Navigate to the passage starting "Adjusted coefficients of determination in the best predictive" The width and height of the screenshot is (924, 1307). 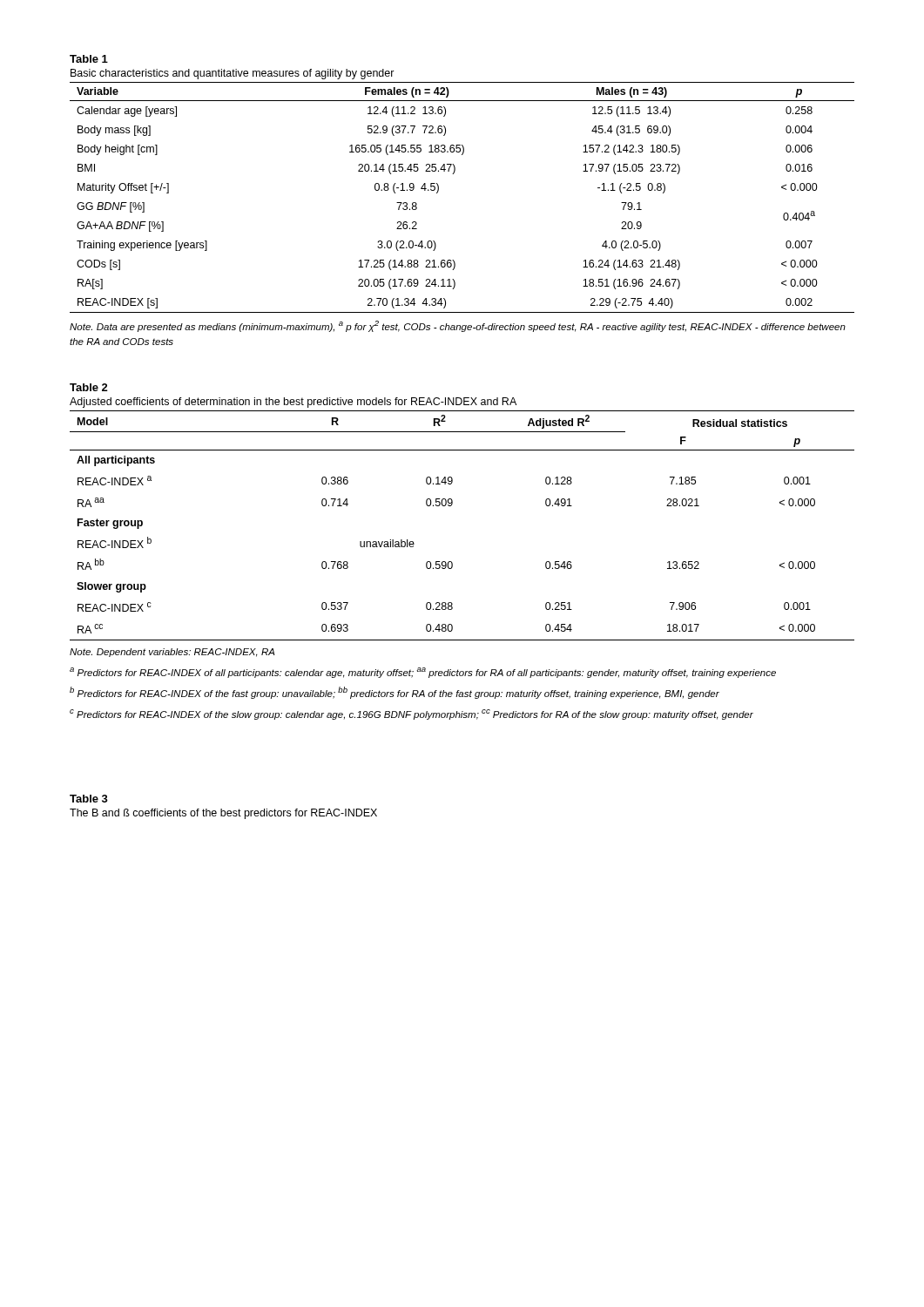click(293, 402)
